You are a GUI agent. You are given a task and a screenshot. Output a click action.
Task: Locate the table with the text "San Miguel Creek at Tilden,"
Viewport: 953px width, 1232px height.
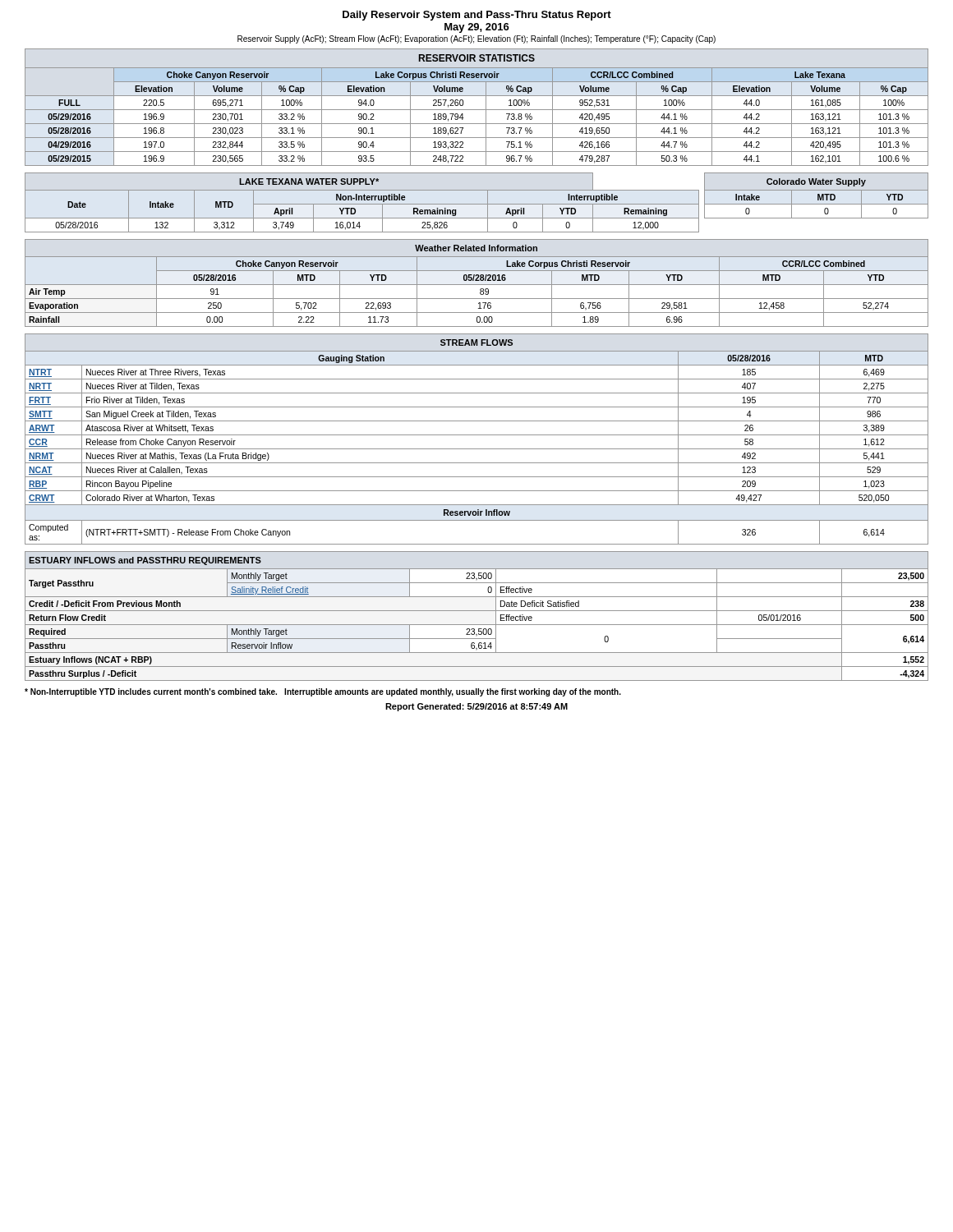point(476,439)
